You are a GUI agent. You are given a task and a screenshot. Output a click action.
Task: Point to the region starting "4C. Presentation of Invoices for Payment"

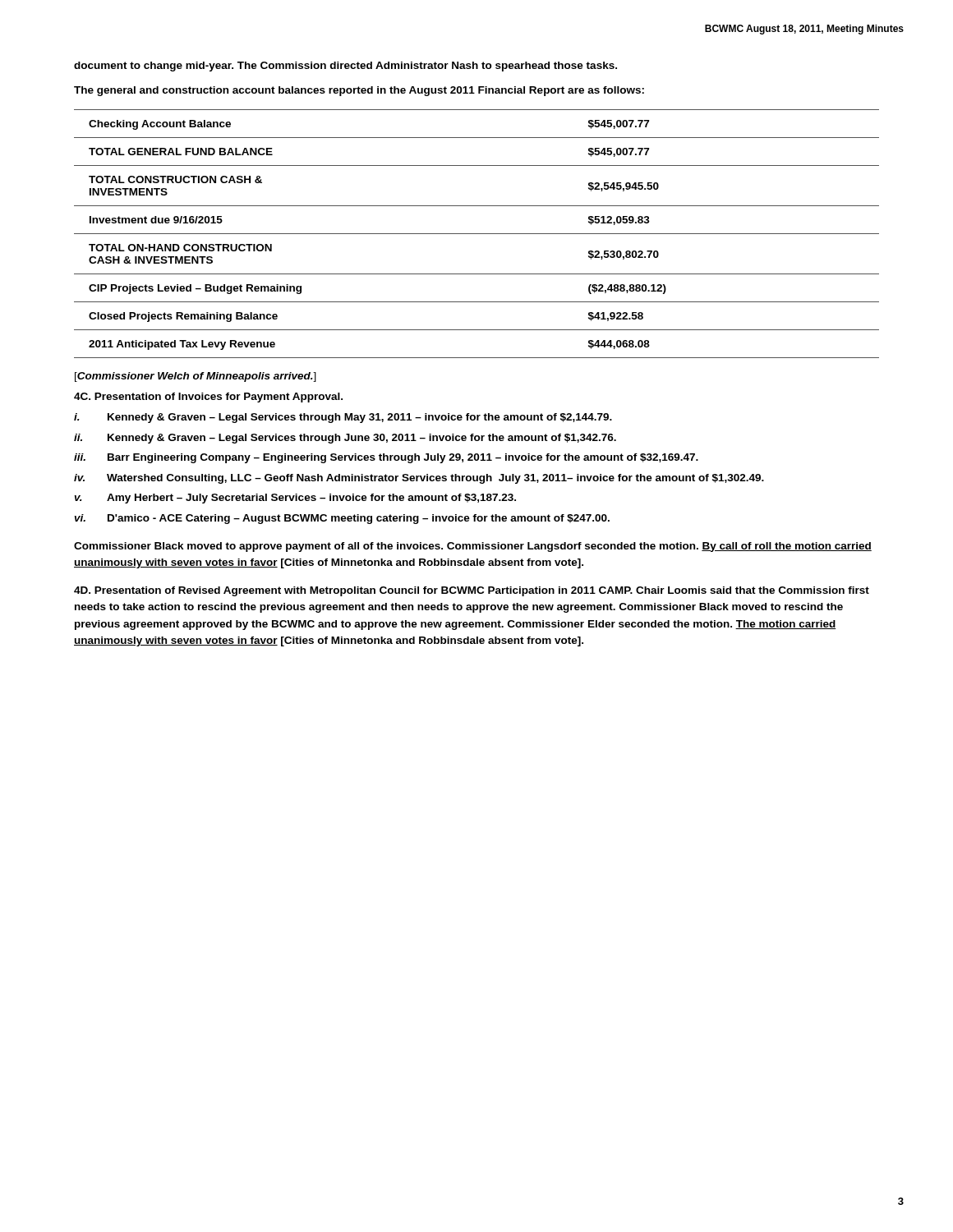209,396
